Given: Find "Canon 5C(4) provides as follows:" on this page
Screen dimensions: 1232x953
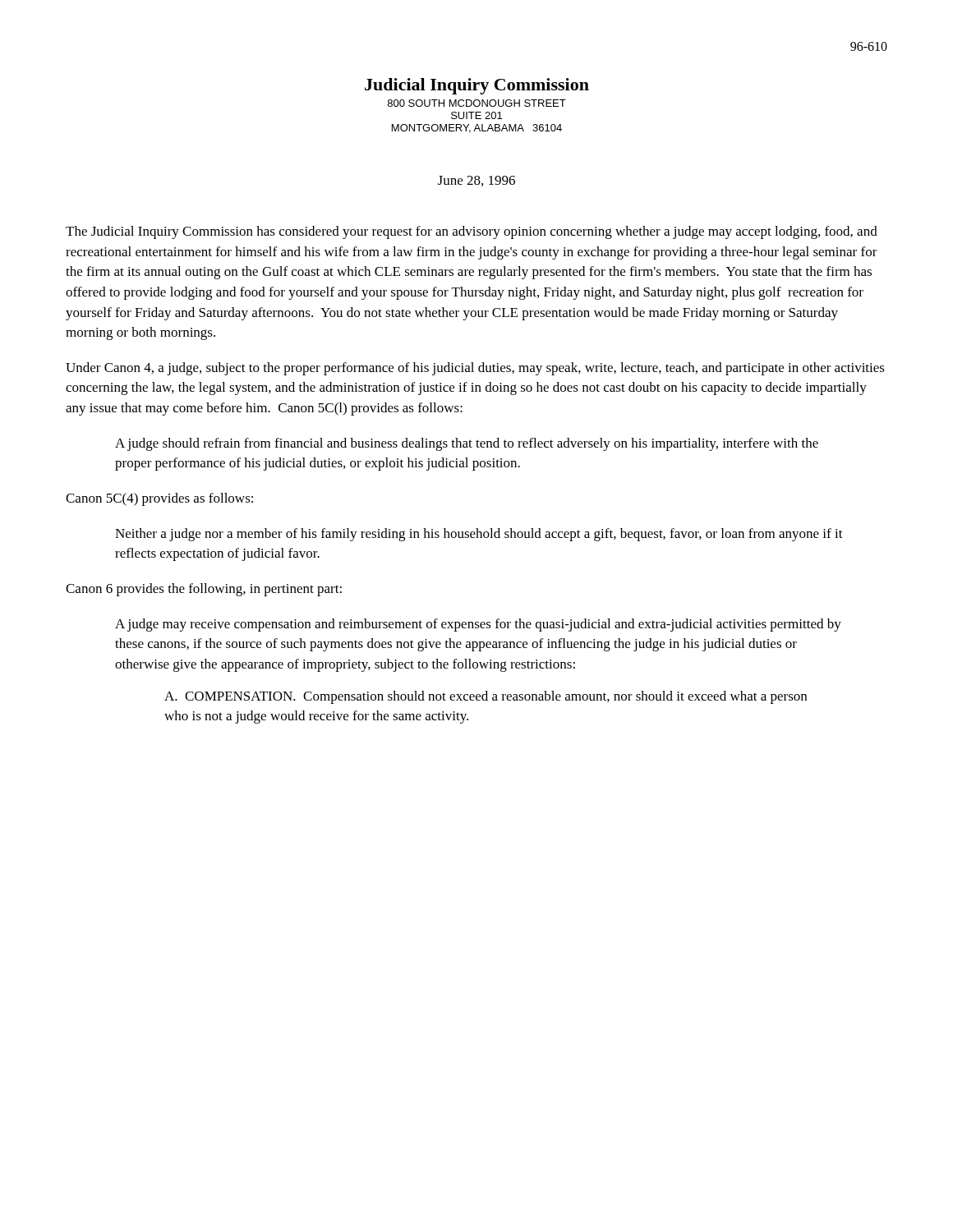Looking at the screenshot, I should (x=160, y=498).
